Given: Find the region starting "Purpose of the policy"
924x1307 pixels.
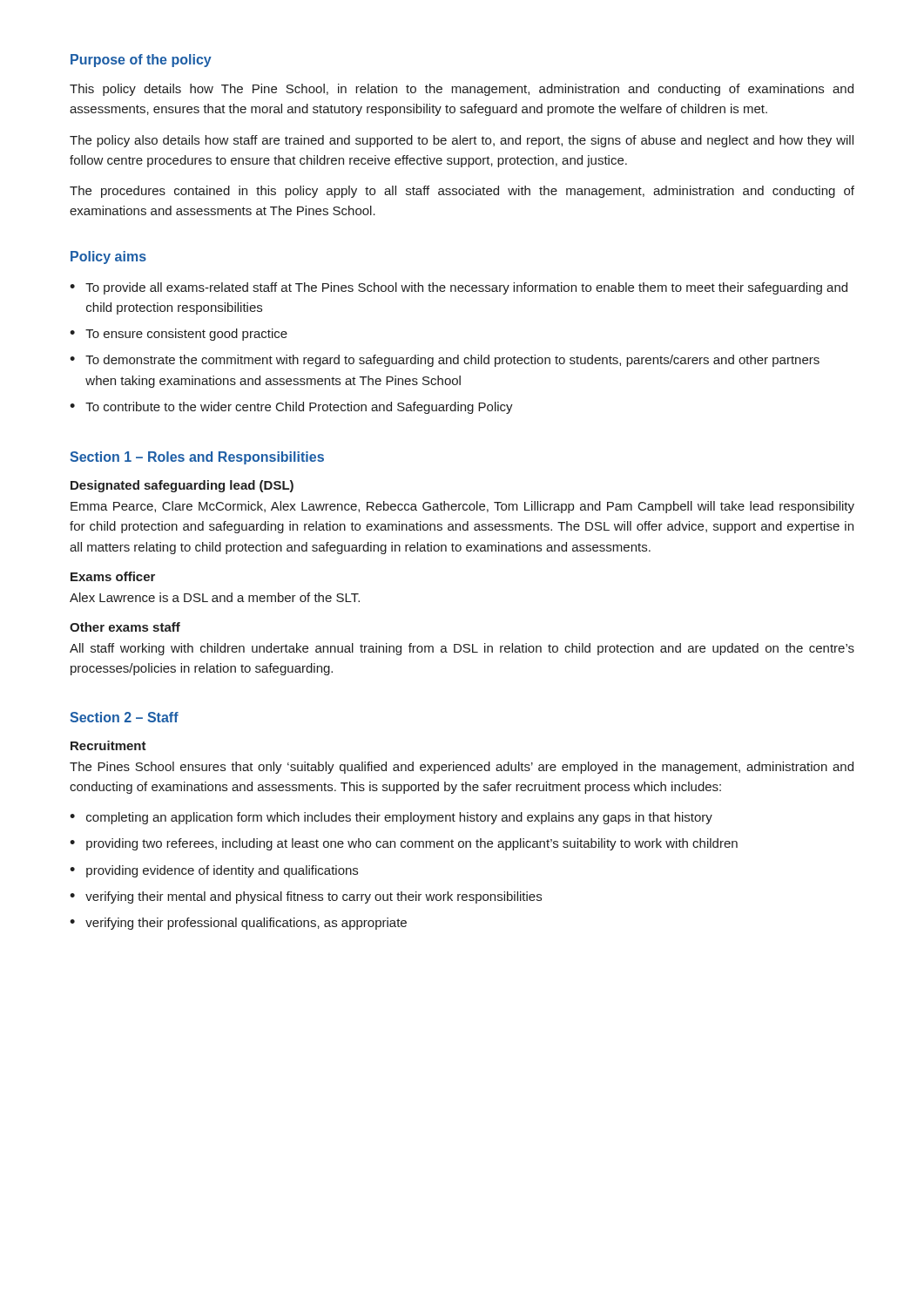Looking at the screenshot, I should coord(140,60).
